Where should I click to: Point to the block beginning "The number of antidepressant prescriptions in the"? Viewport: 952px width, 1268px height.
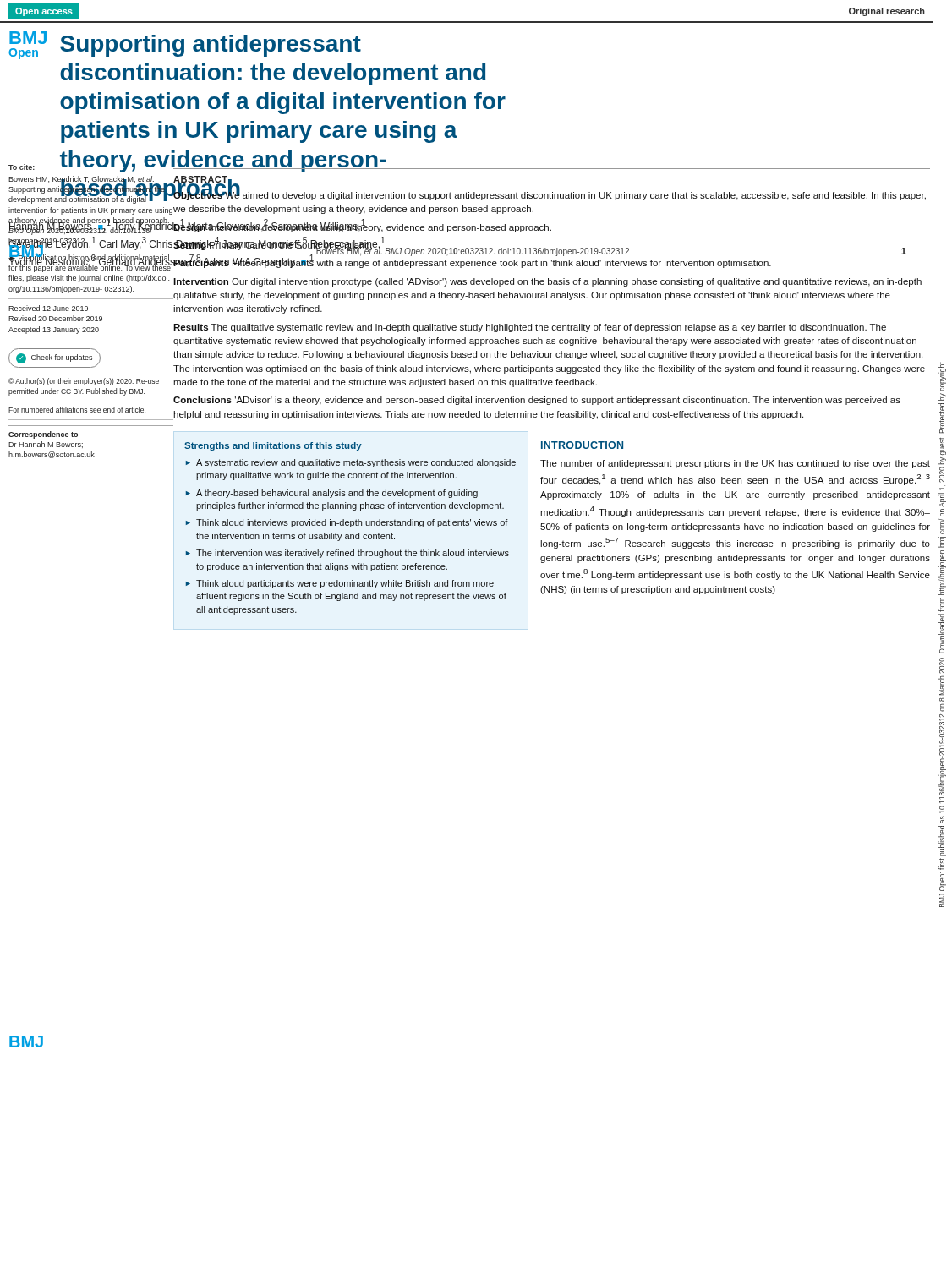tap(735, 526)
